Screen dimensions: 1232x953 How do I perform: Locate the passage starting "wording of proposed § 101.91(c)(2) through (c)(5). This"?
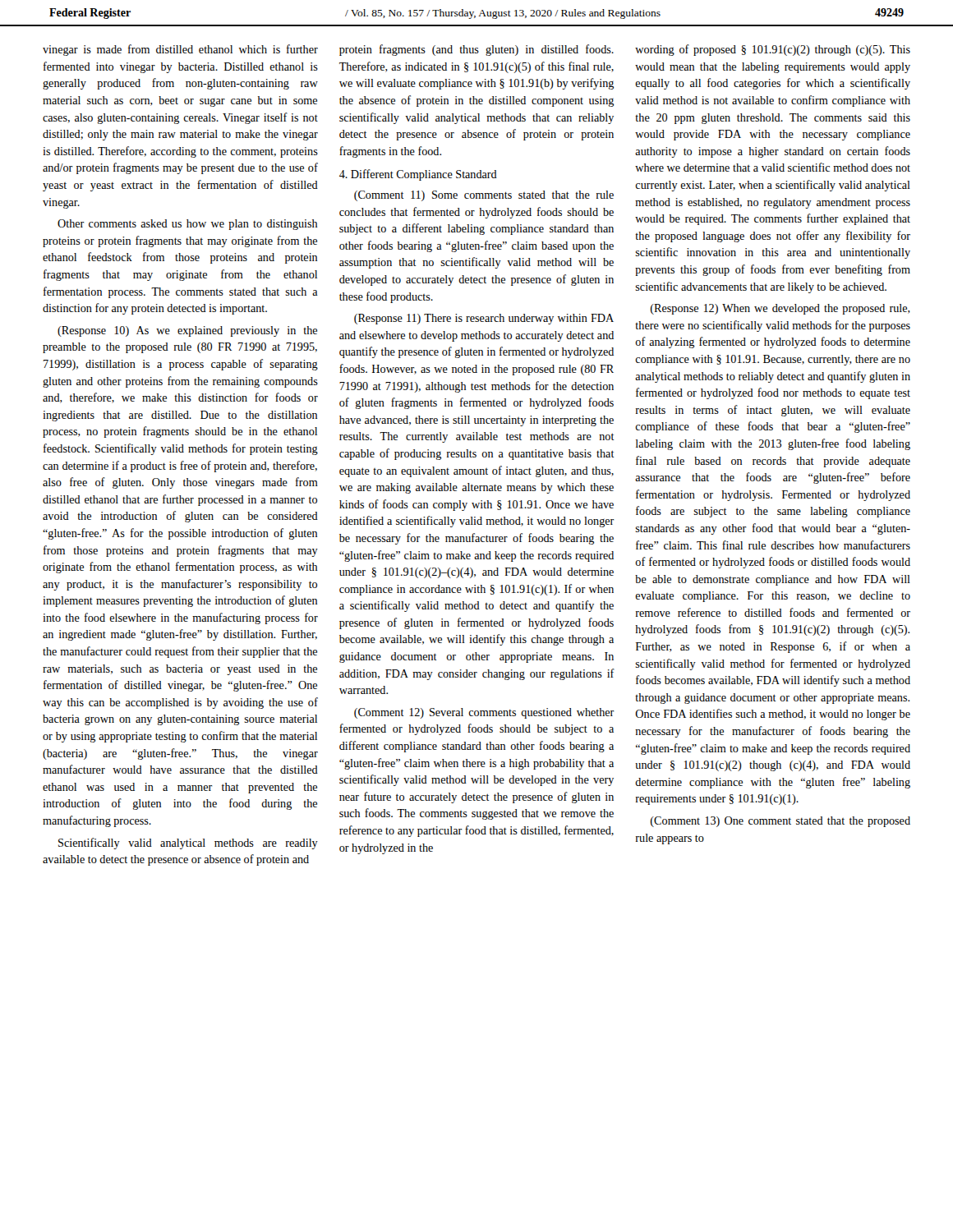(773, 168)
